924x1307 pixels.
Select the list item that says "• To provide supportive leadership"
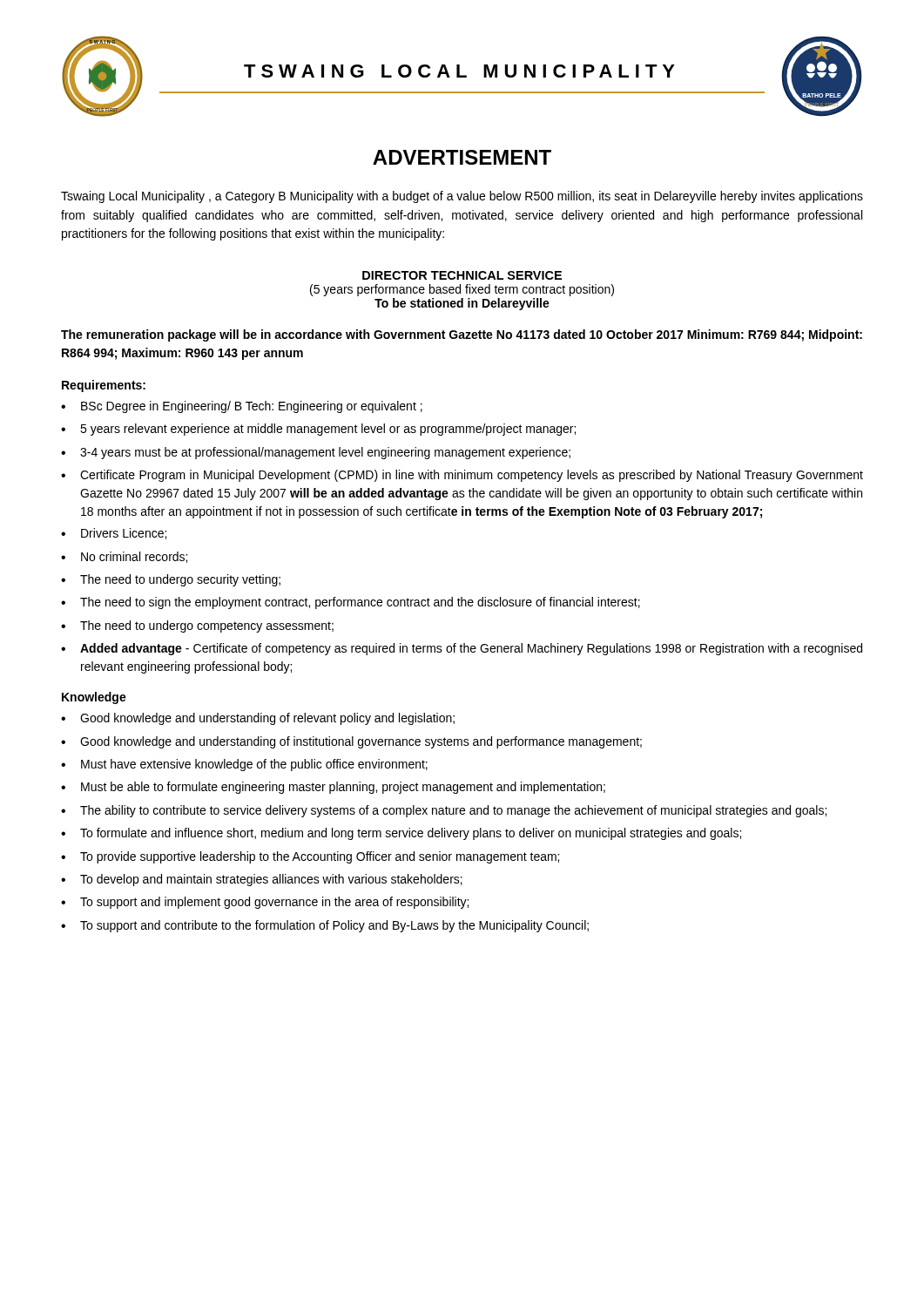click(x=462, y=857)
